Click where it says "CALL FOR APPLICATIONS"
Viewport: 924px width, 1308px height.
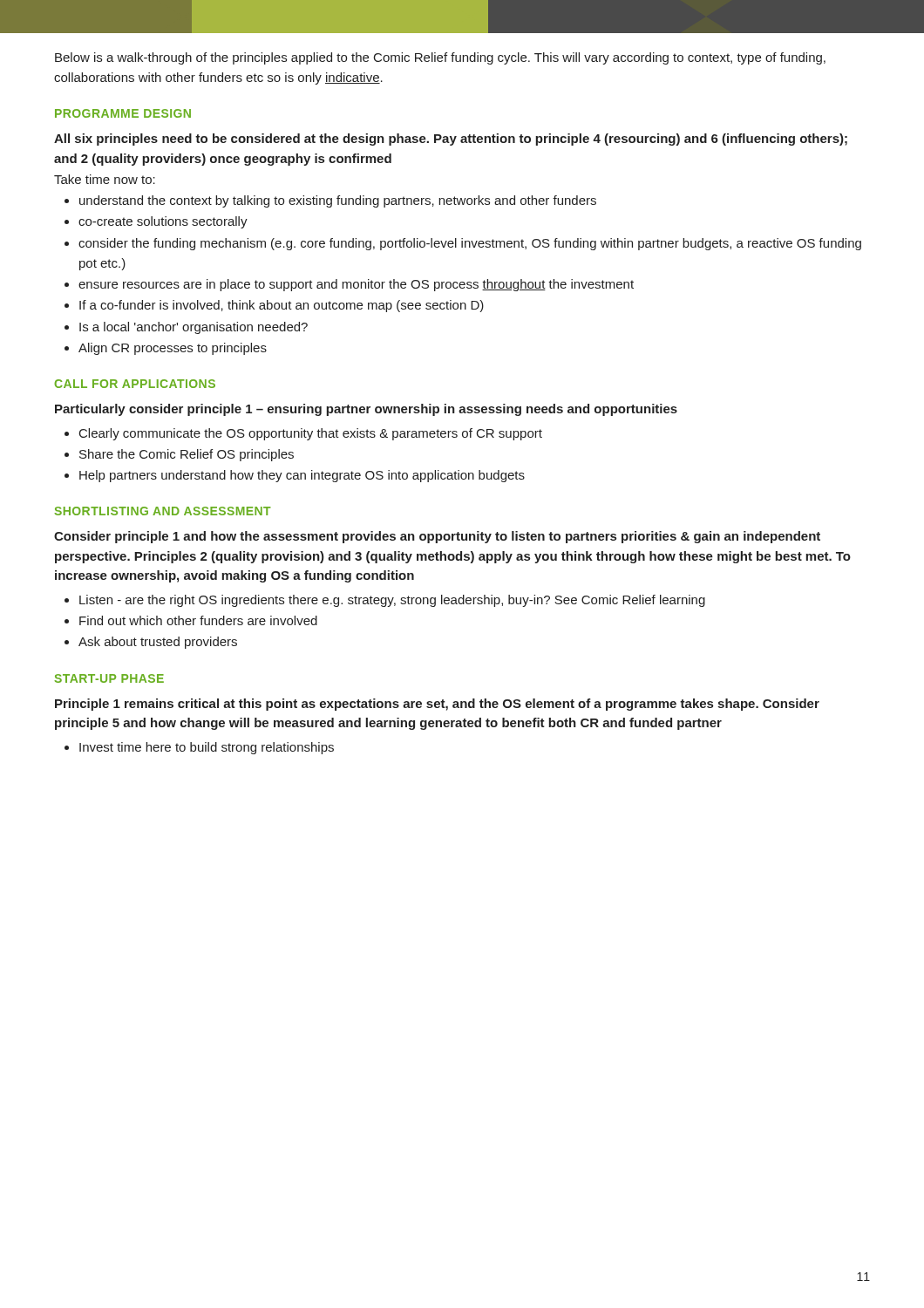click(135, 384)
